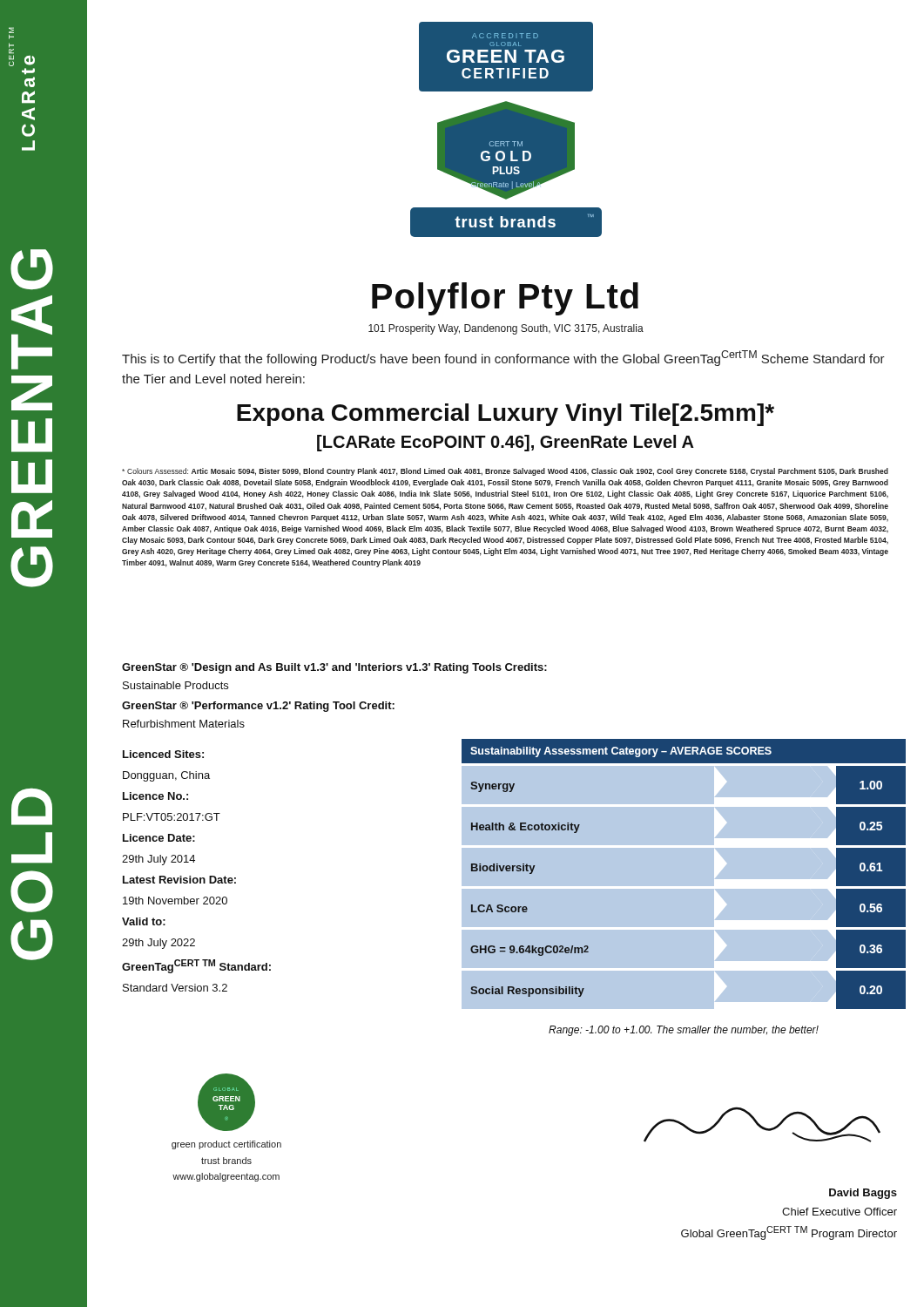The image size is (924, 1307).
Task: Find the block on this page that starts "101 Prosperity Way,"
Action: pos(506,329)
